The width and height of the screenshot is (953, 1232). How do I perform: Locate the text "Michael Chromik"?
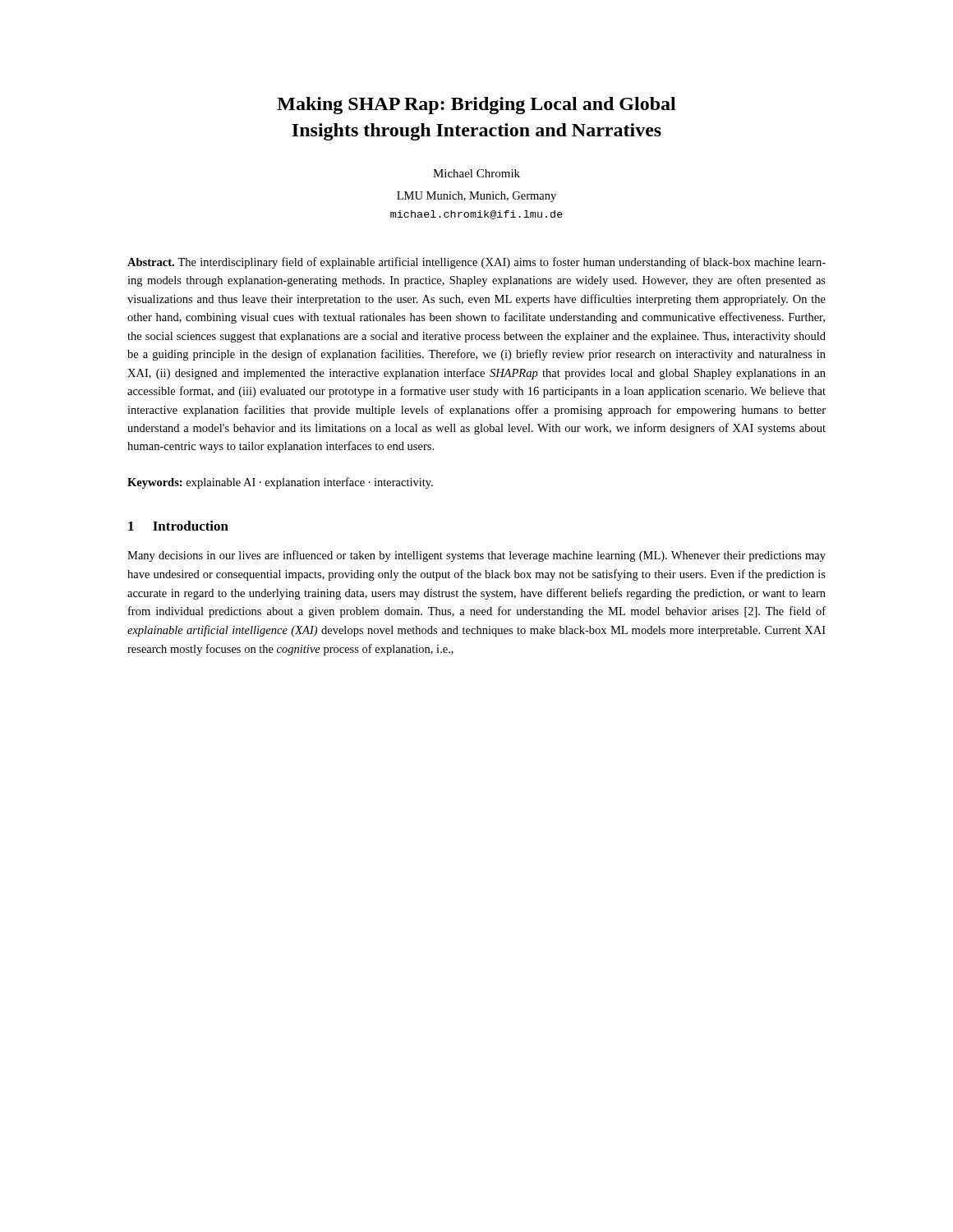click(x=476, y=173)
